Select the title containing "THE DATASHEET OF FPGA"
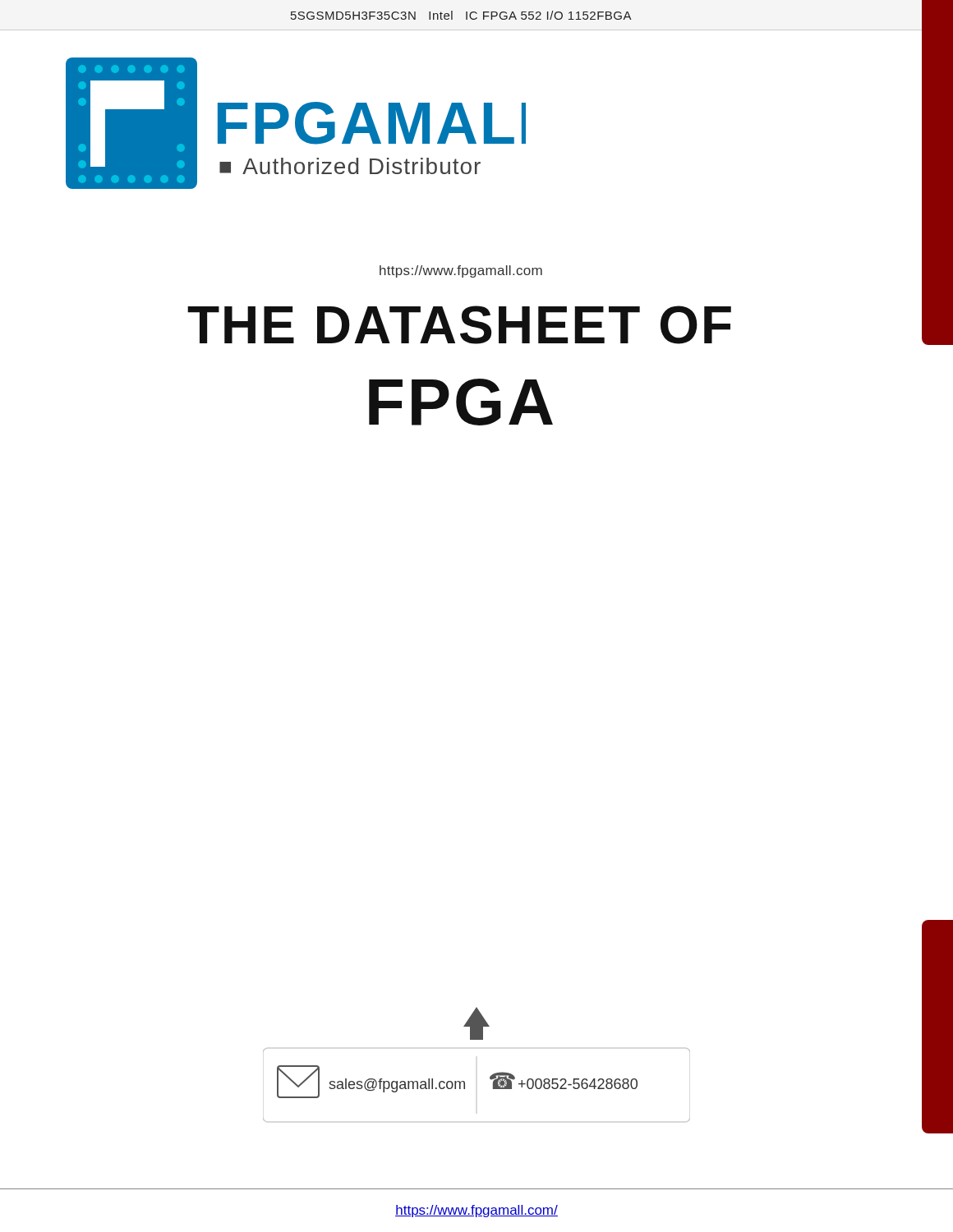This screenshot has width=953, height=1232. coord(461,368)
